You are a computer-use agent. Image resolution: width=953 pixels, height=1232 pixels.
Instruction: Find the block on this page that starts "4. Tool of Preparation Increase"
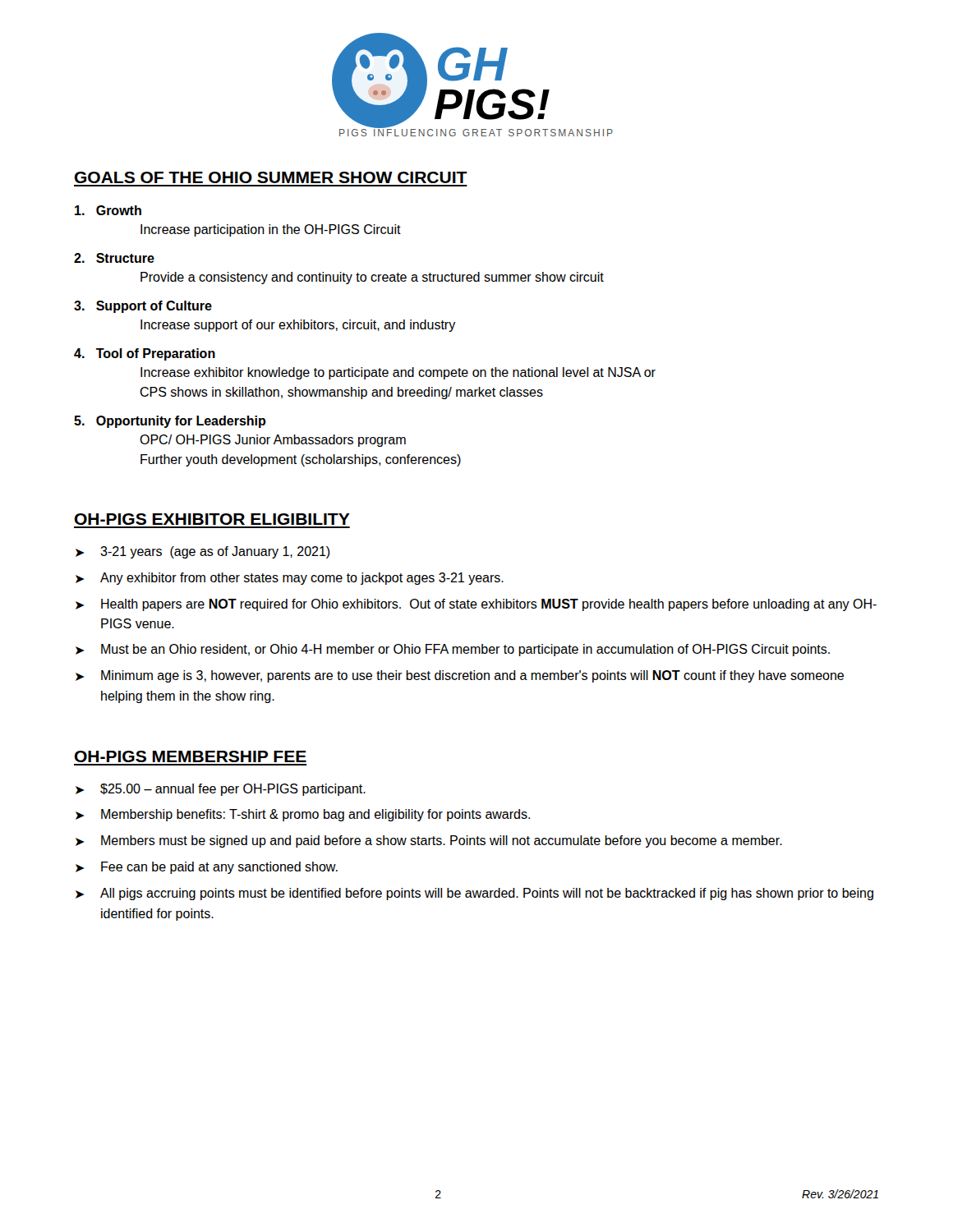point(476,375)
